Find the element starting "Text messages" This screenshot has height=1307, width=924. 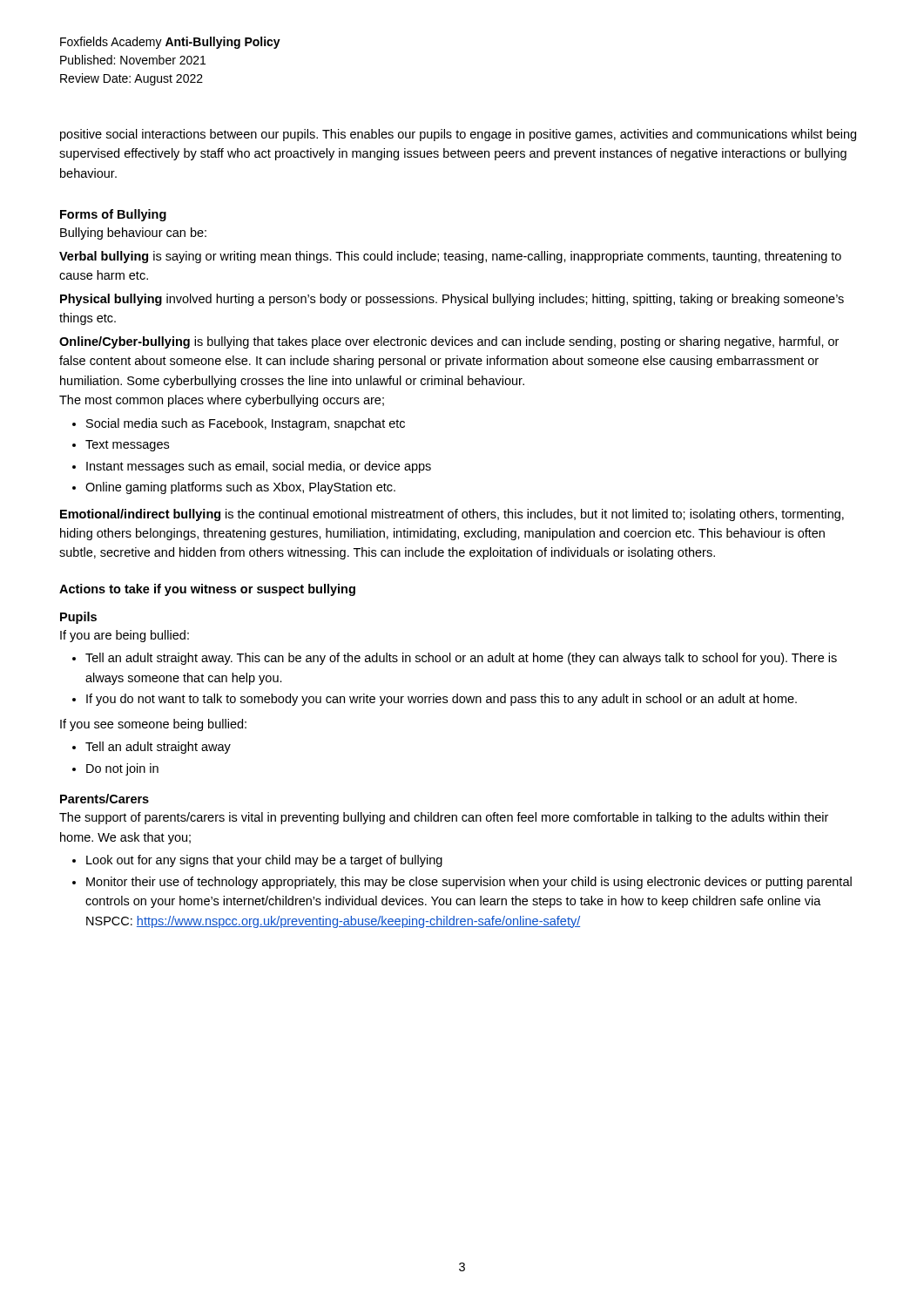pyautogui.click(x=127, y=444)
